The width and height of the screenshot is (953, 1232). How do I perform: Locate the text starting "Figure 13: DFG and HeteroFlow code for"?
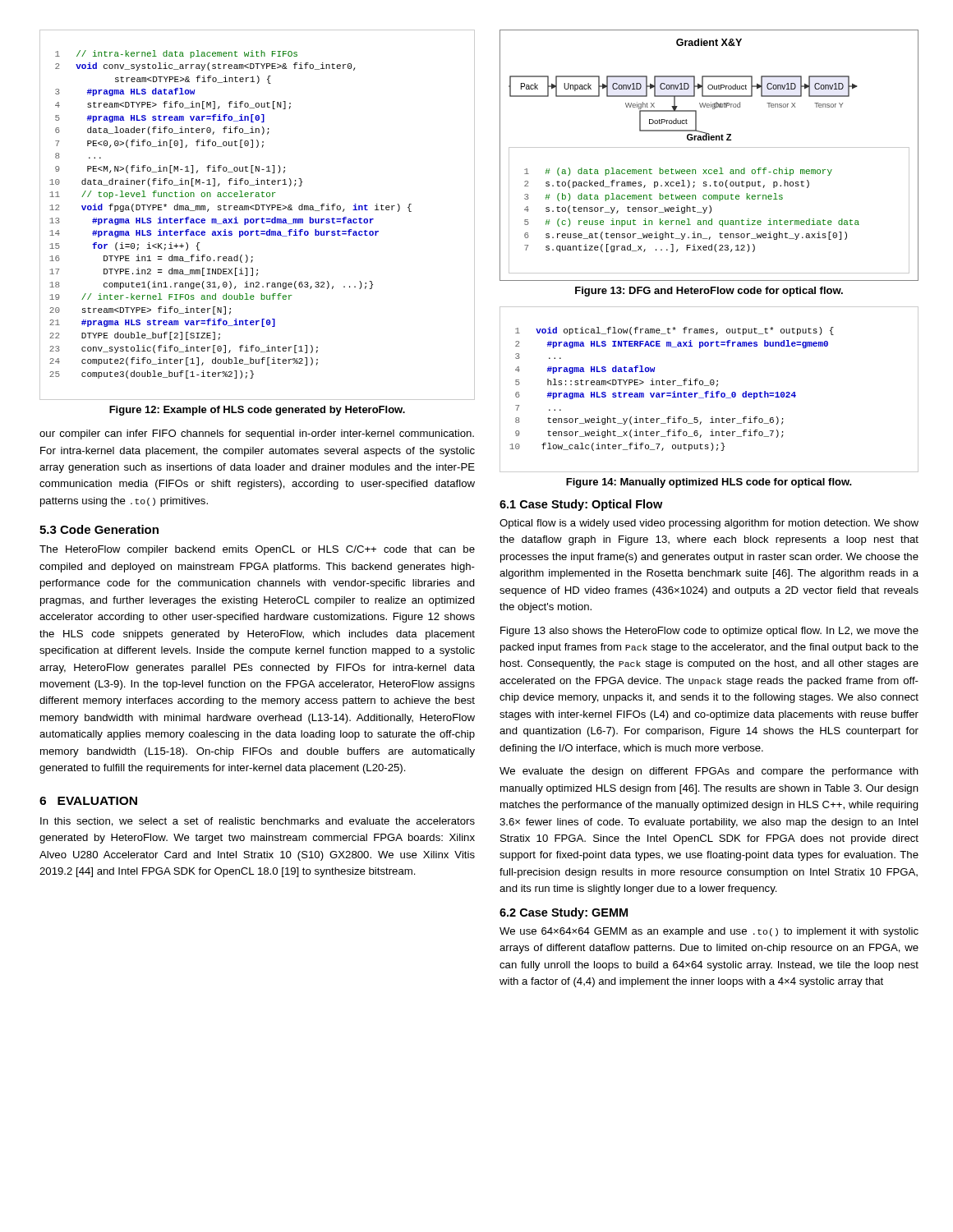tap(709, 291)
